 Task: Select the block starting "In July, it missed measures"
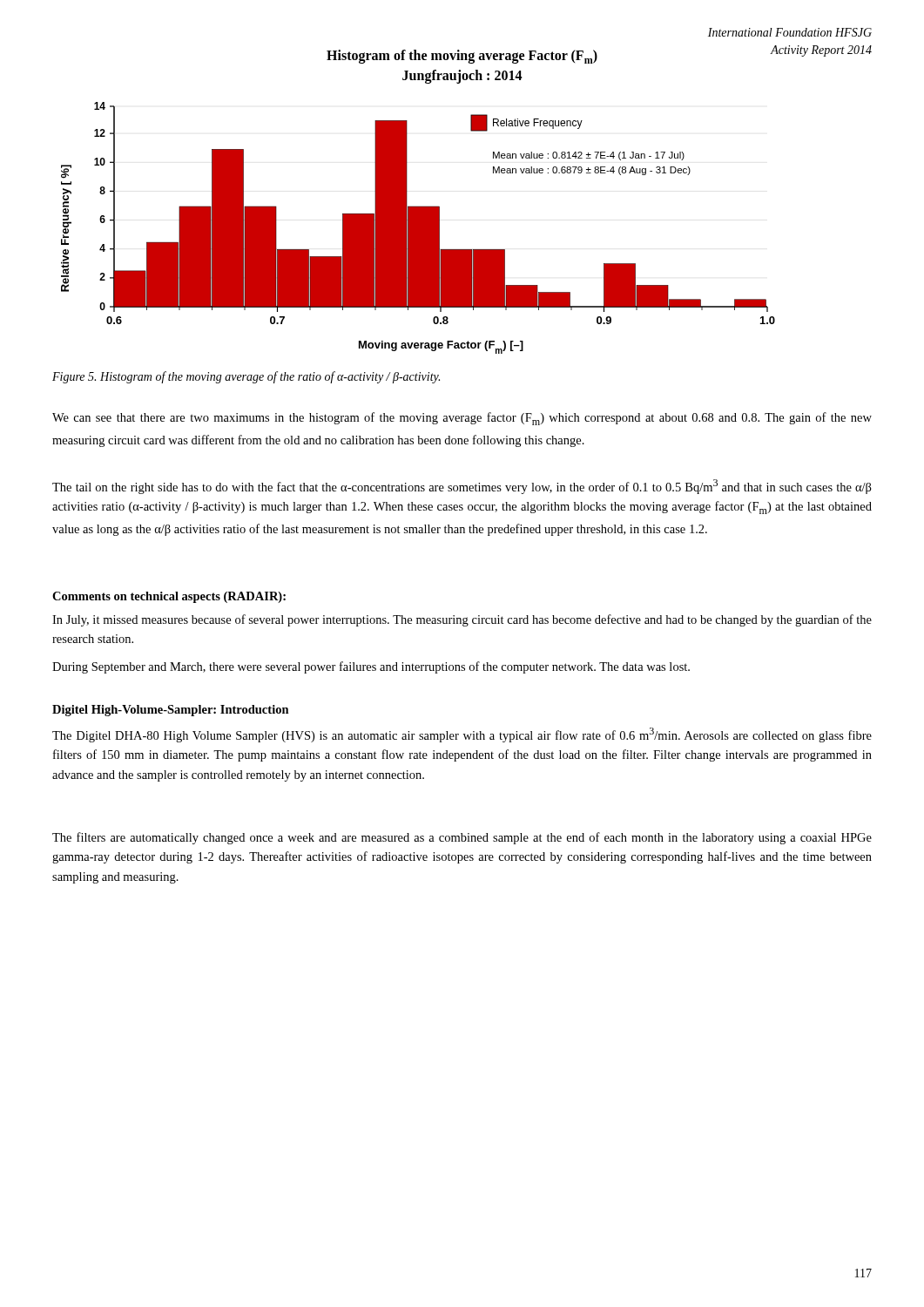(462, 629)
